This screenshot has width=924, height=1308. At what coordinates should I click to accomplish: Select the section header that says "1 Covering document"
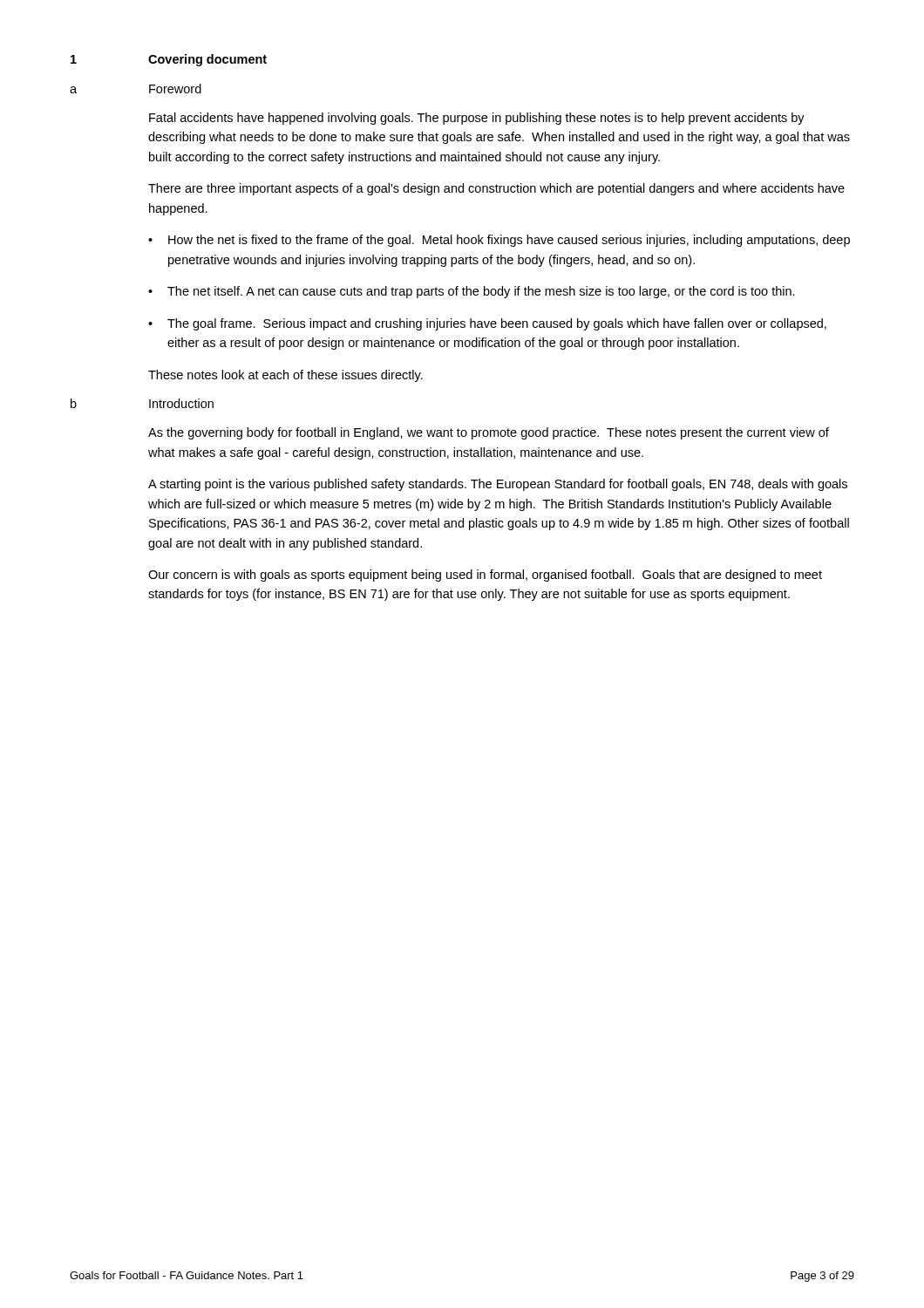(x=169, y=60)
